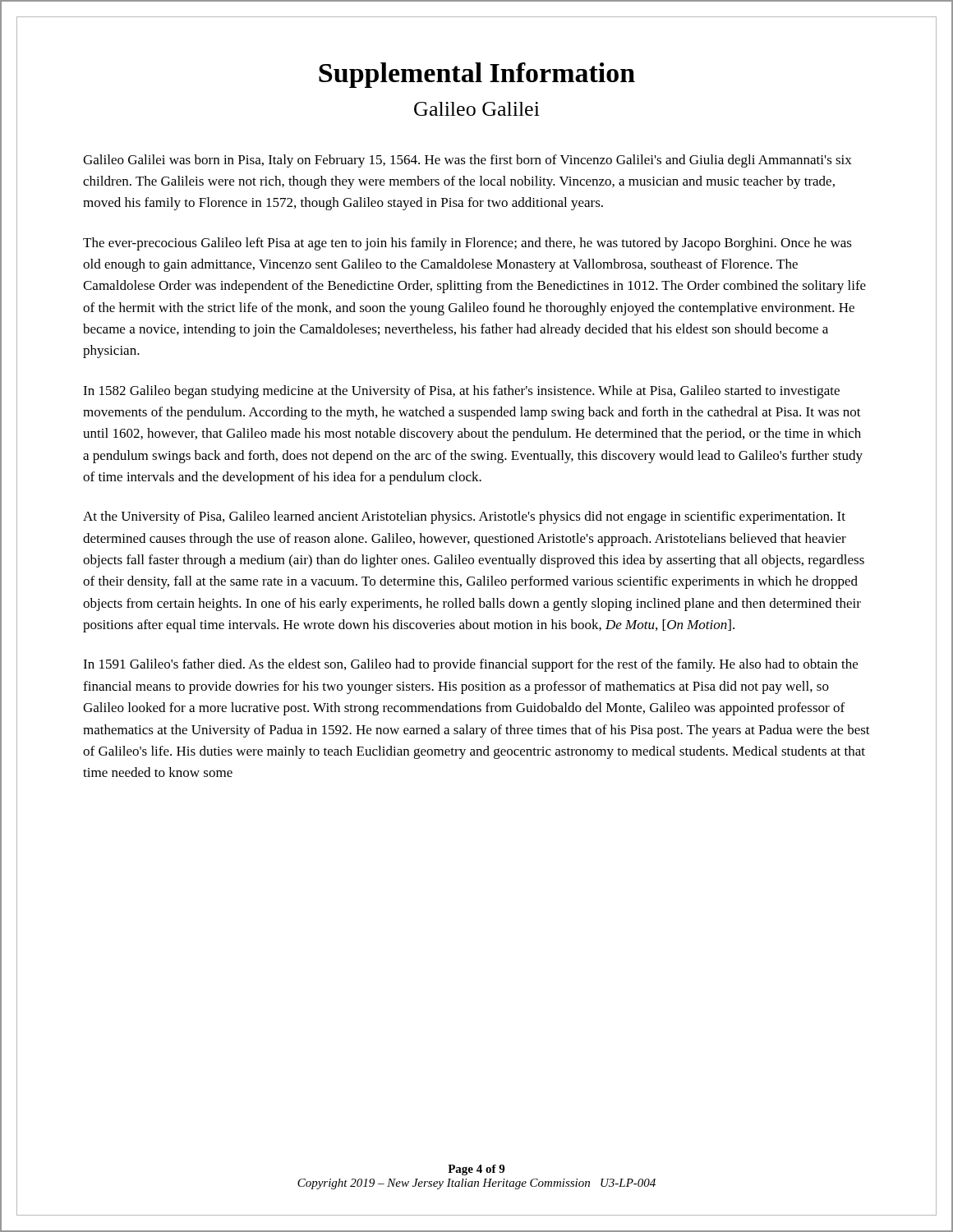953x1232 pixels.
Task: Select the title
Action: pyautogui.click(x=476, y=90)
